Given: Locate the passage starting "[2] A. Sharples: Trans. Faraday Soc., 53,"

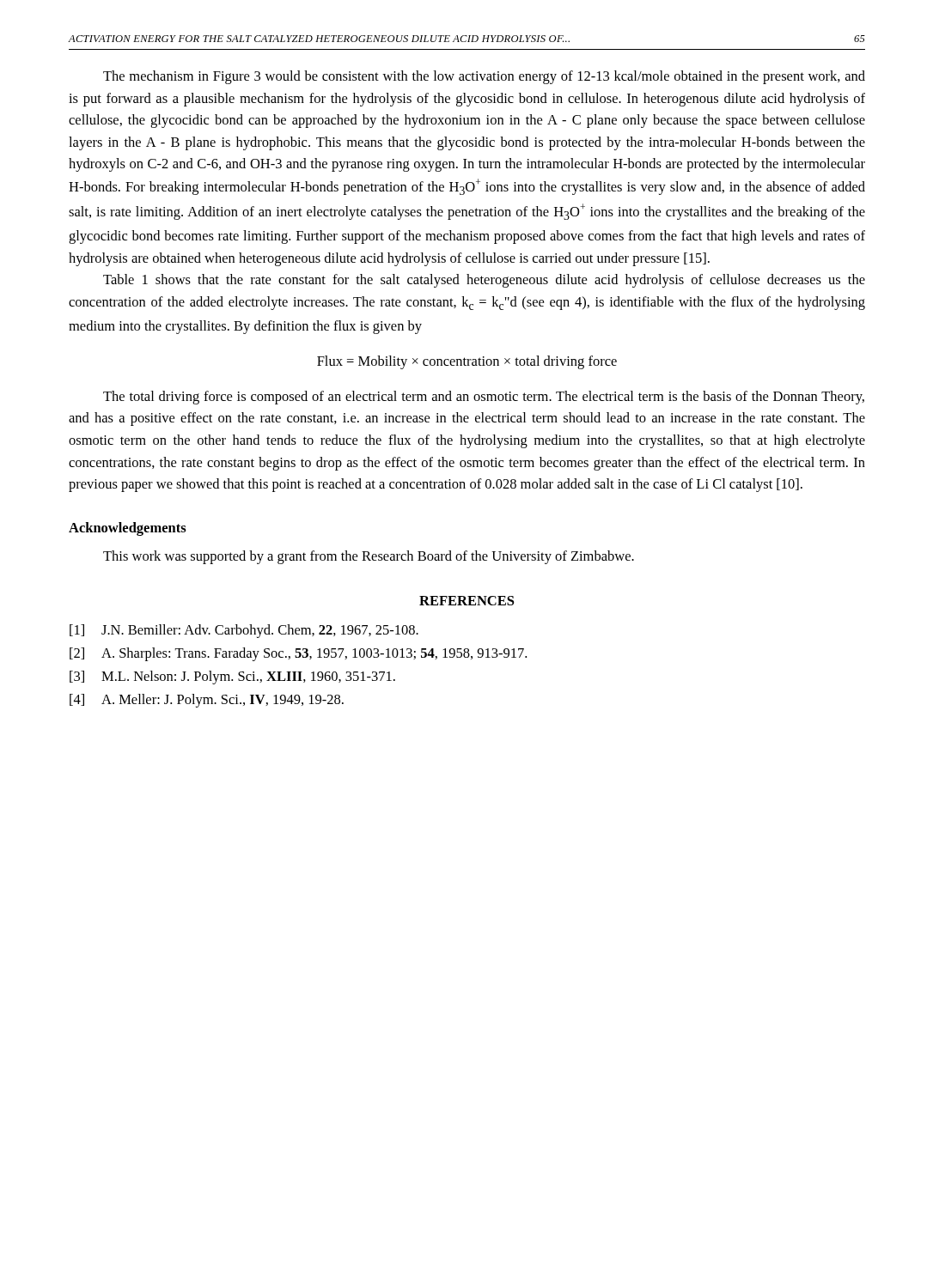Looking at the screenshot, I should coord(467,654).
